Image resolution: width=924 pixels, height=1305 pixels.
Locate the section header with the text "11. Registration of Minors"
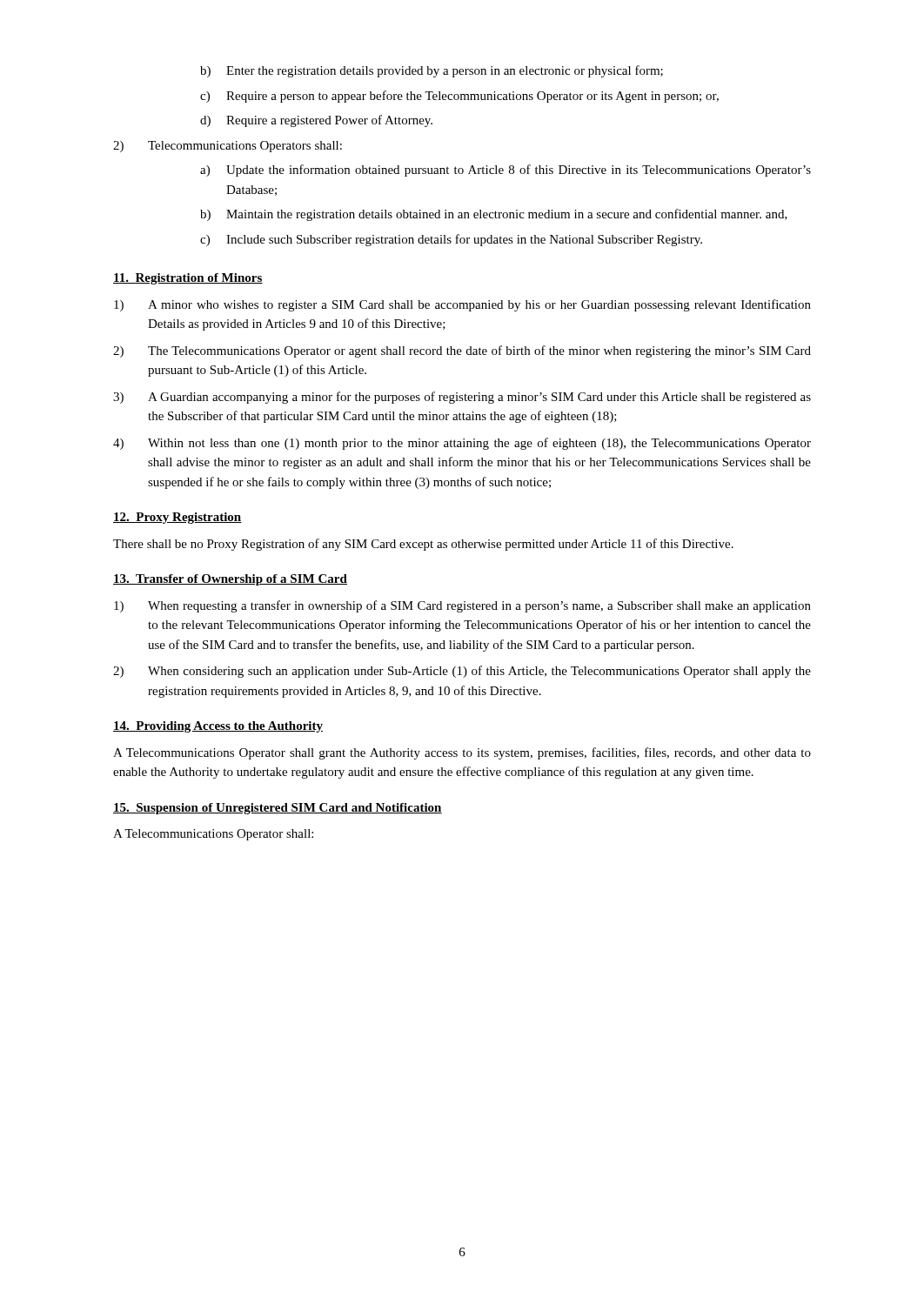pyautogui.click(x=188, y=278)
